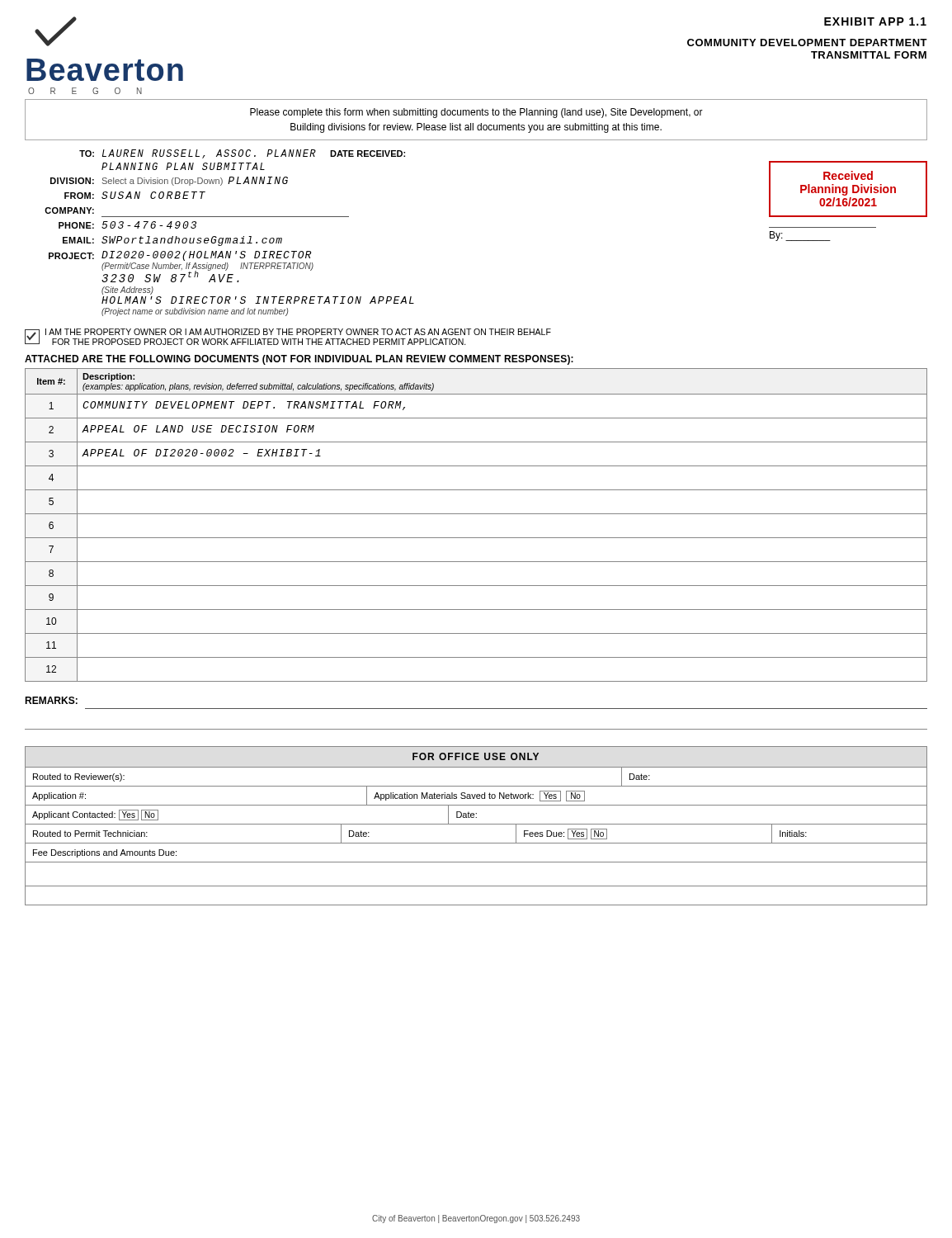
Task: Where does it say "Received Planning Division 02/16/2021"?
Action: pos(848,189)
